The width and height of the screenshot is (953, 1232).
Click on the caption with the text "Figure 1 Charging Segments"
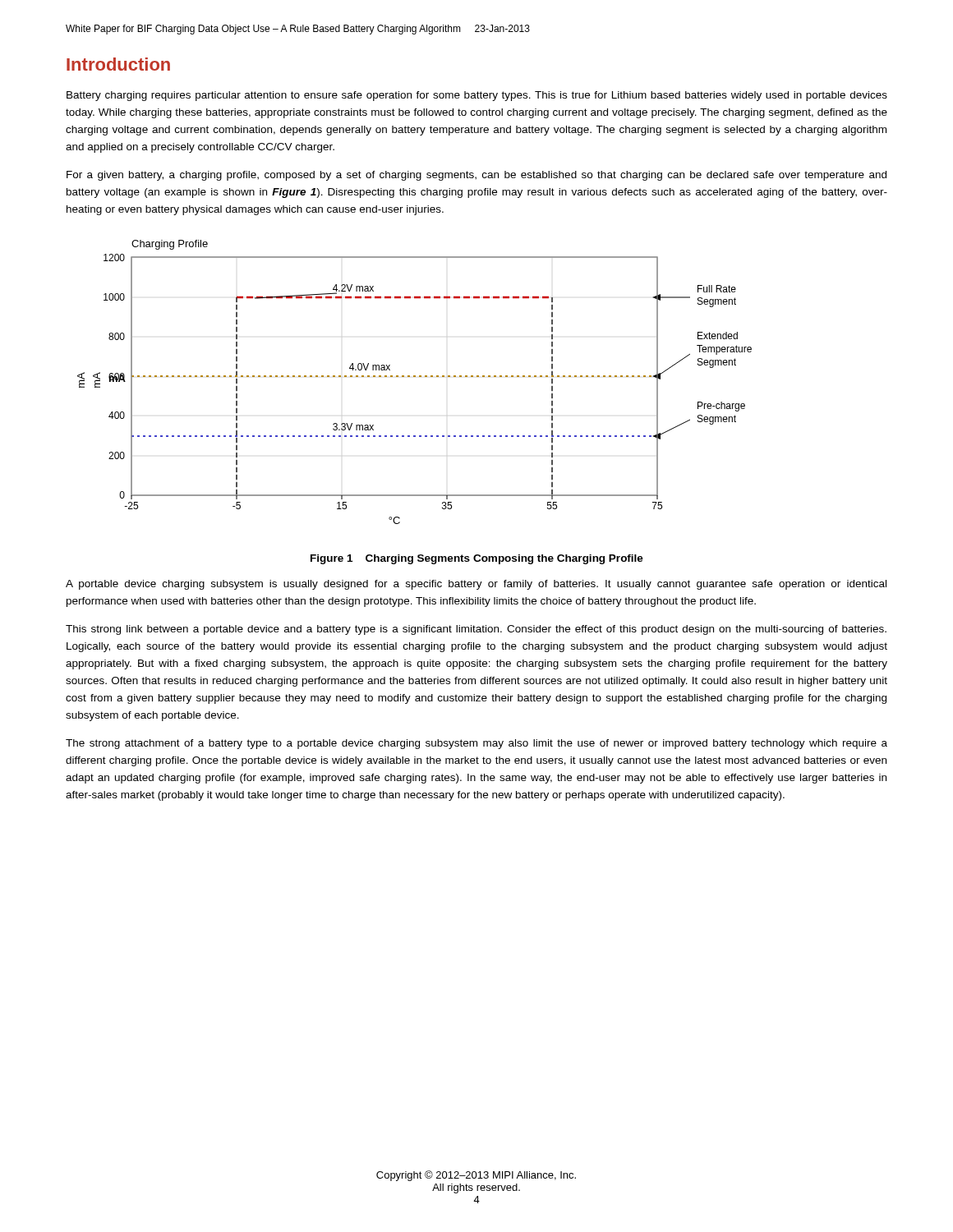[476, 558]
